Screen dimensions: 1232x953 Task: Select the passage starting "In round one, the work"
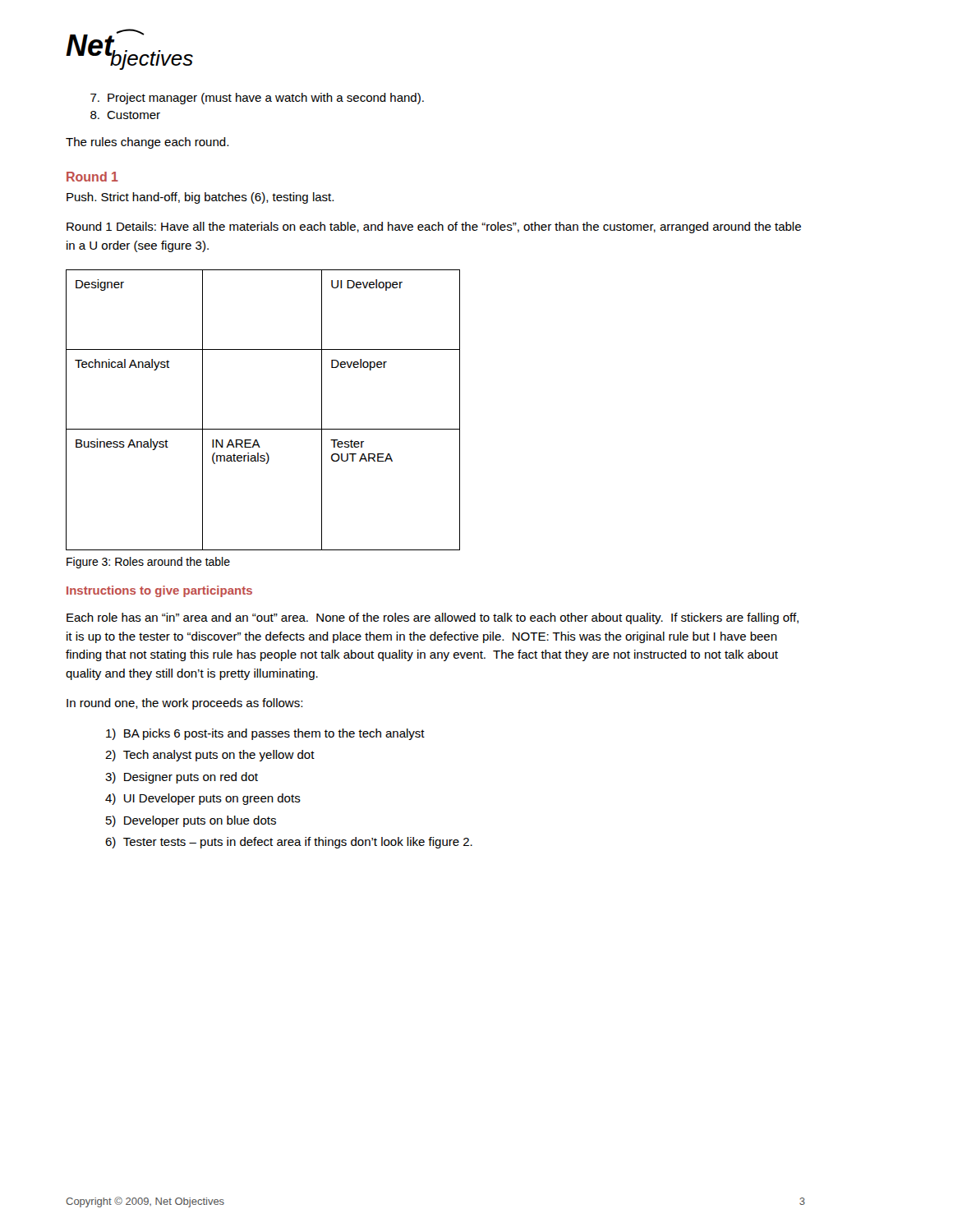(185, 703)
